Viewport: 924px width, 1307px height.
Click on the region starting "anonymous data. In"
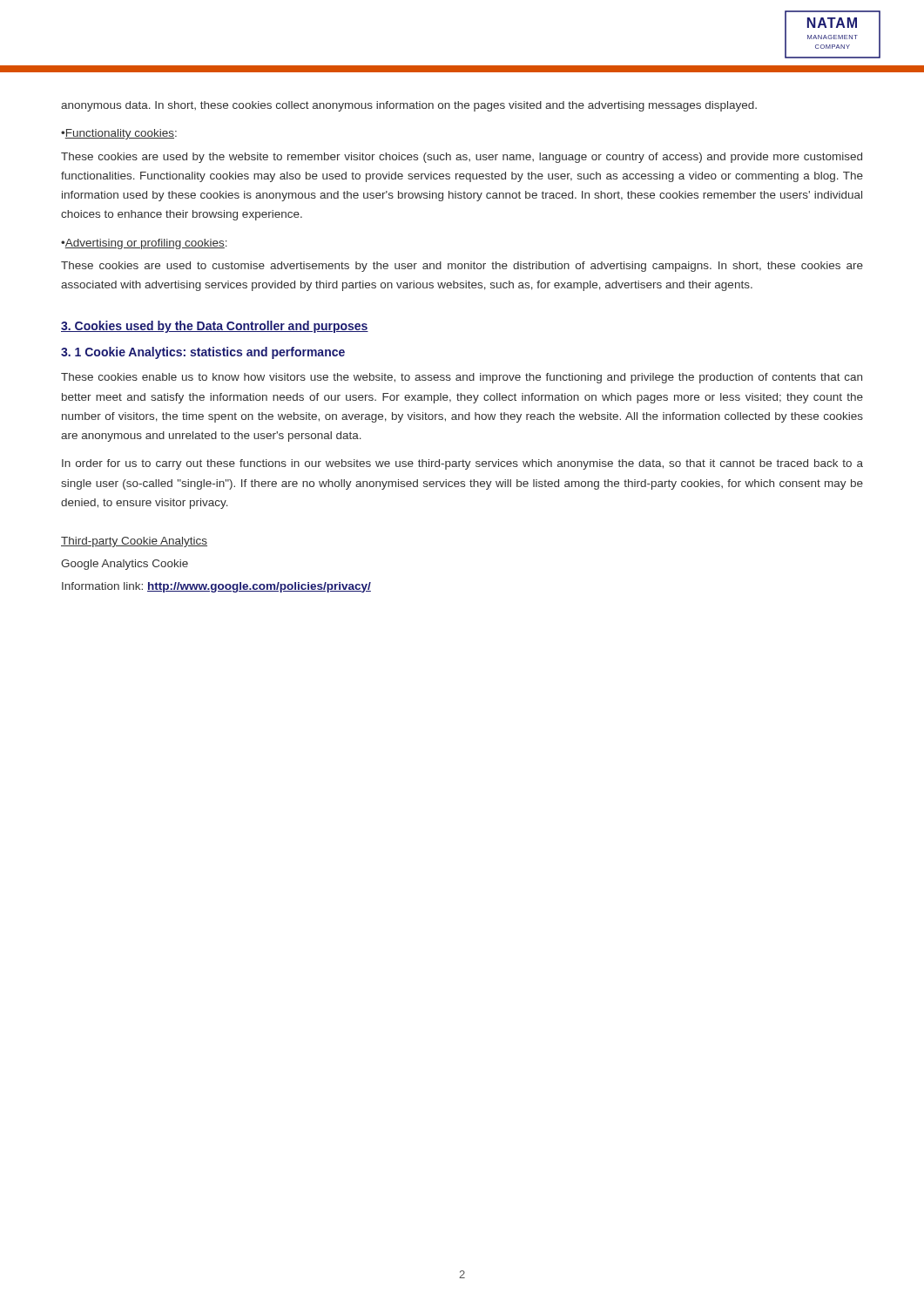[409, 105]
